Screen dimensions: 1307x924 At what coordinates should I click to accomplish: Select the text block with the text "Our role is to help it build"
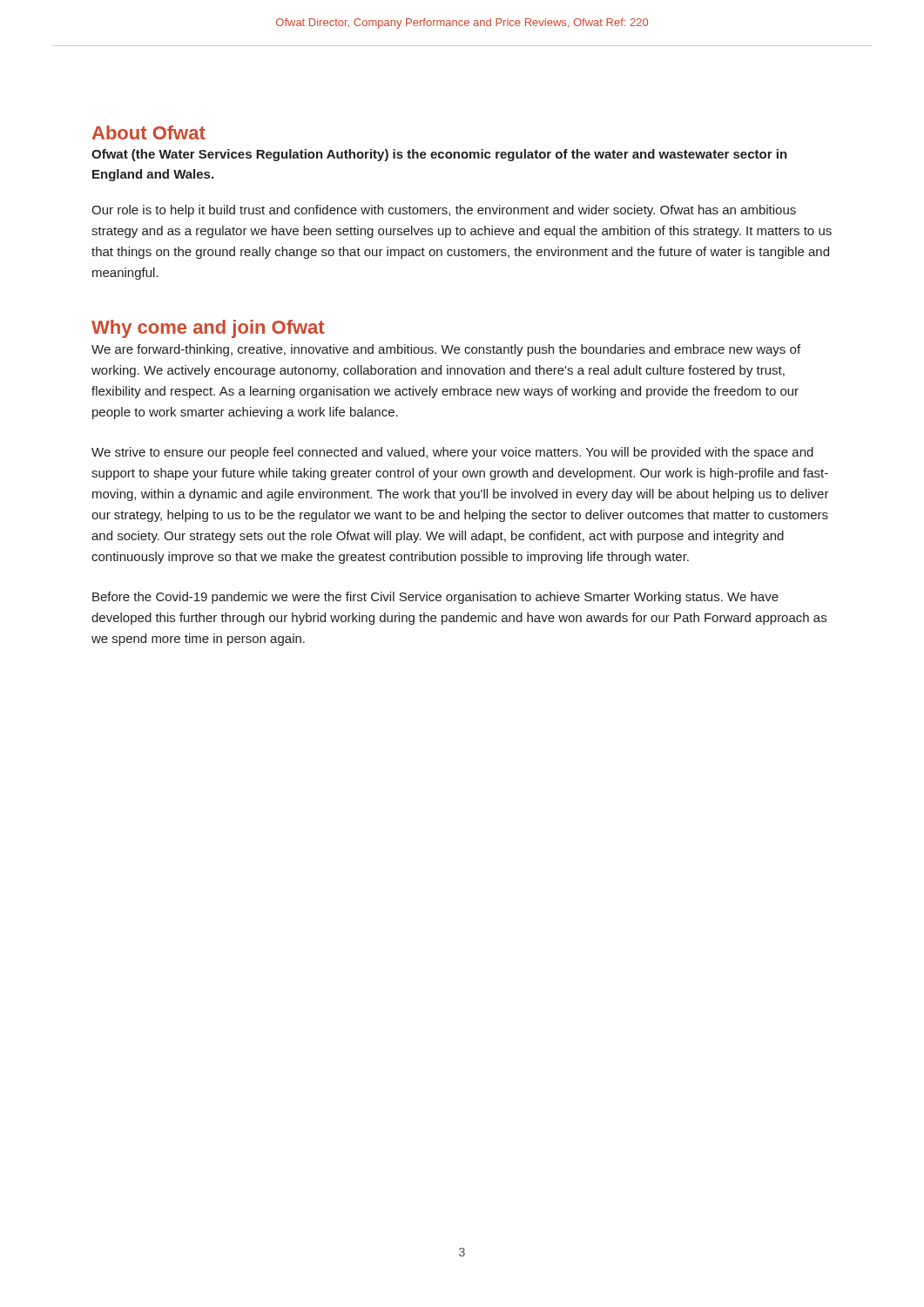(x=462, y=241)
